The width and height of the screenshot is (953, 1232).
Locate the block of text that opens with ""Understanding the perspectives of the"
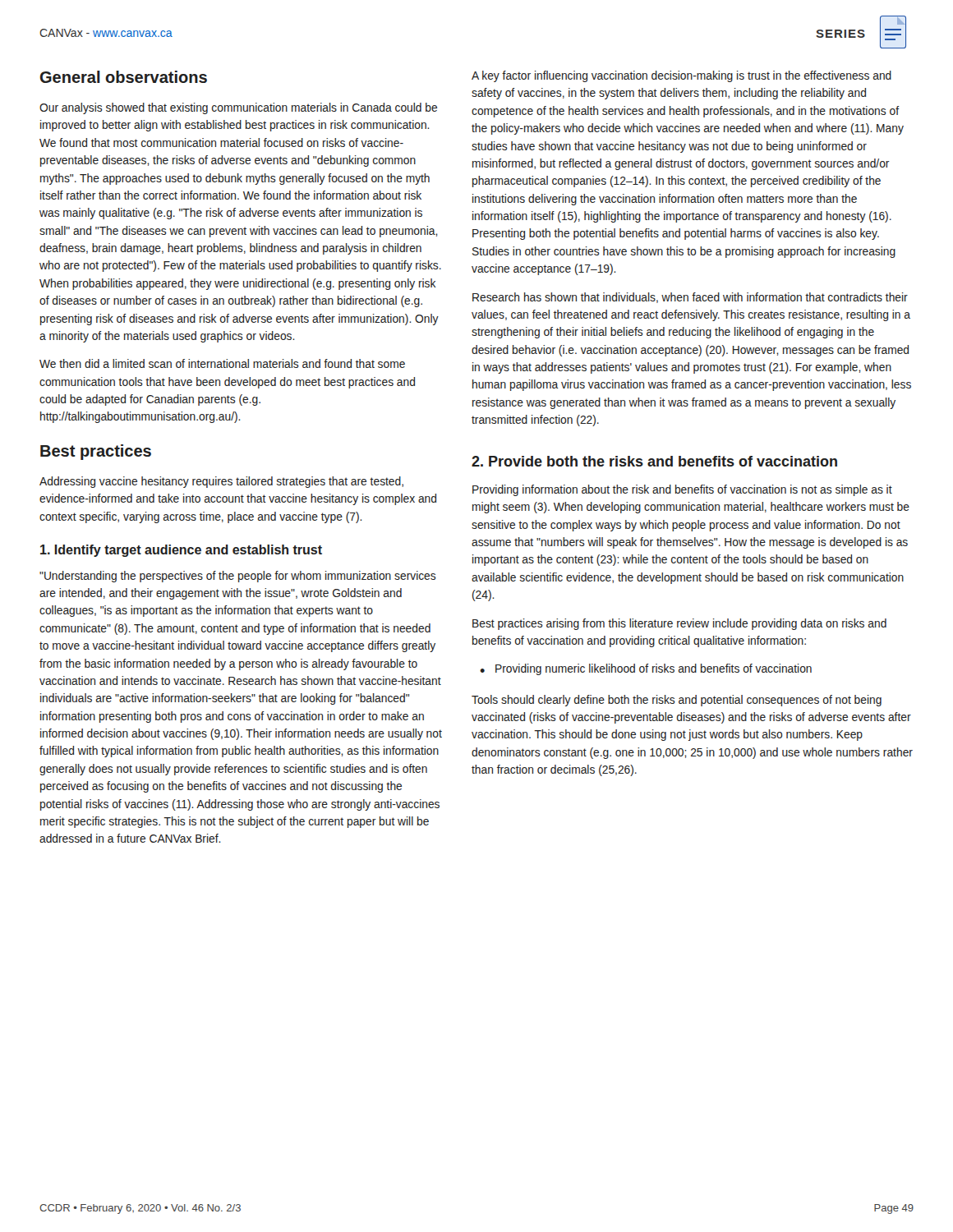tap(241, 708)
